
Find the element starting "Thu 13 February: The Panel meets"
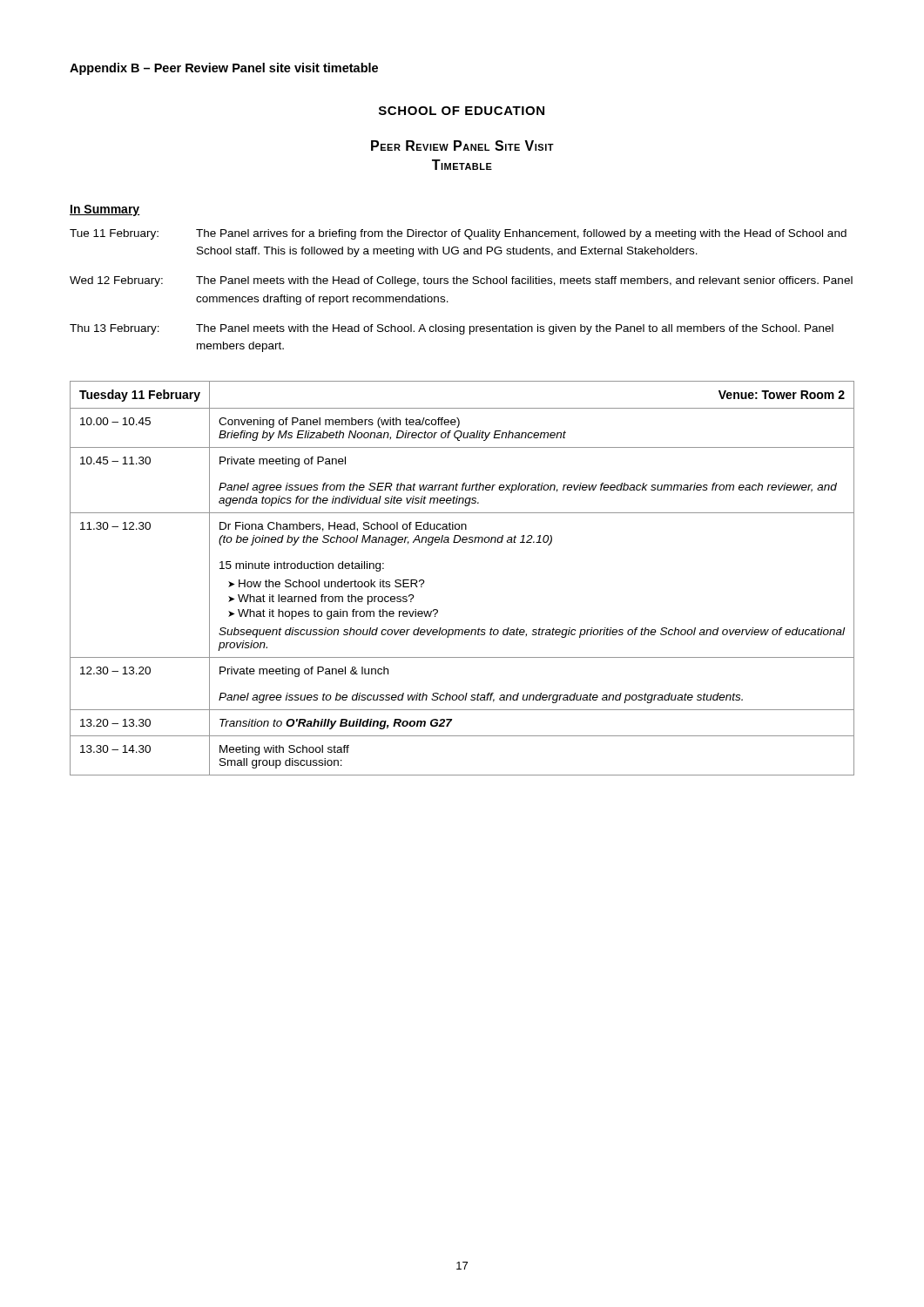tap(462, 337)
